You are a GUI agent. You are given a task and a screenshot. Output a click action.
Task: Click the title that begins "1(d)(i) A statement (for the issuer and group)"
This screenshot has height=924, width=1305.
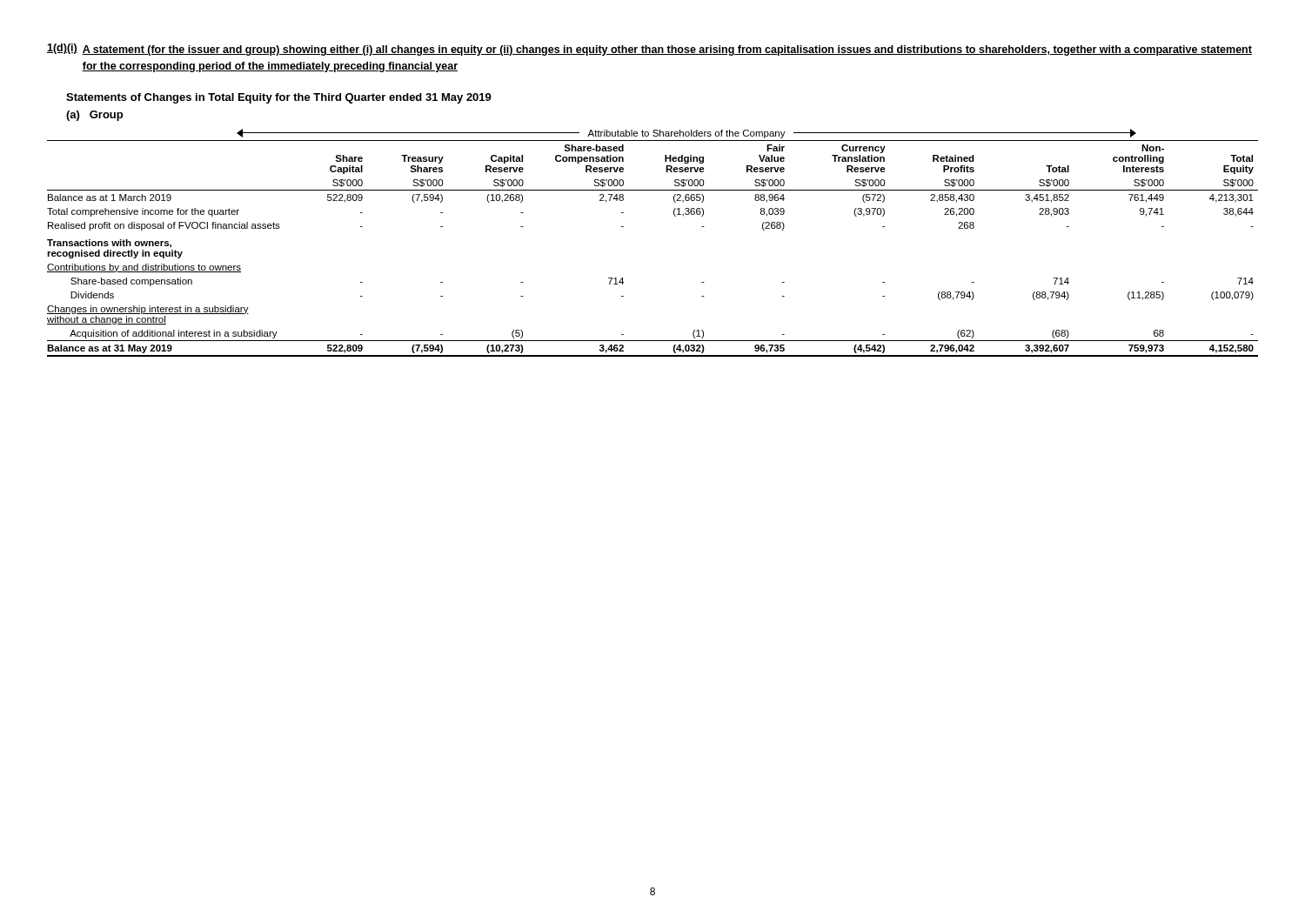(x=652, y=58)
